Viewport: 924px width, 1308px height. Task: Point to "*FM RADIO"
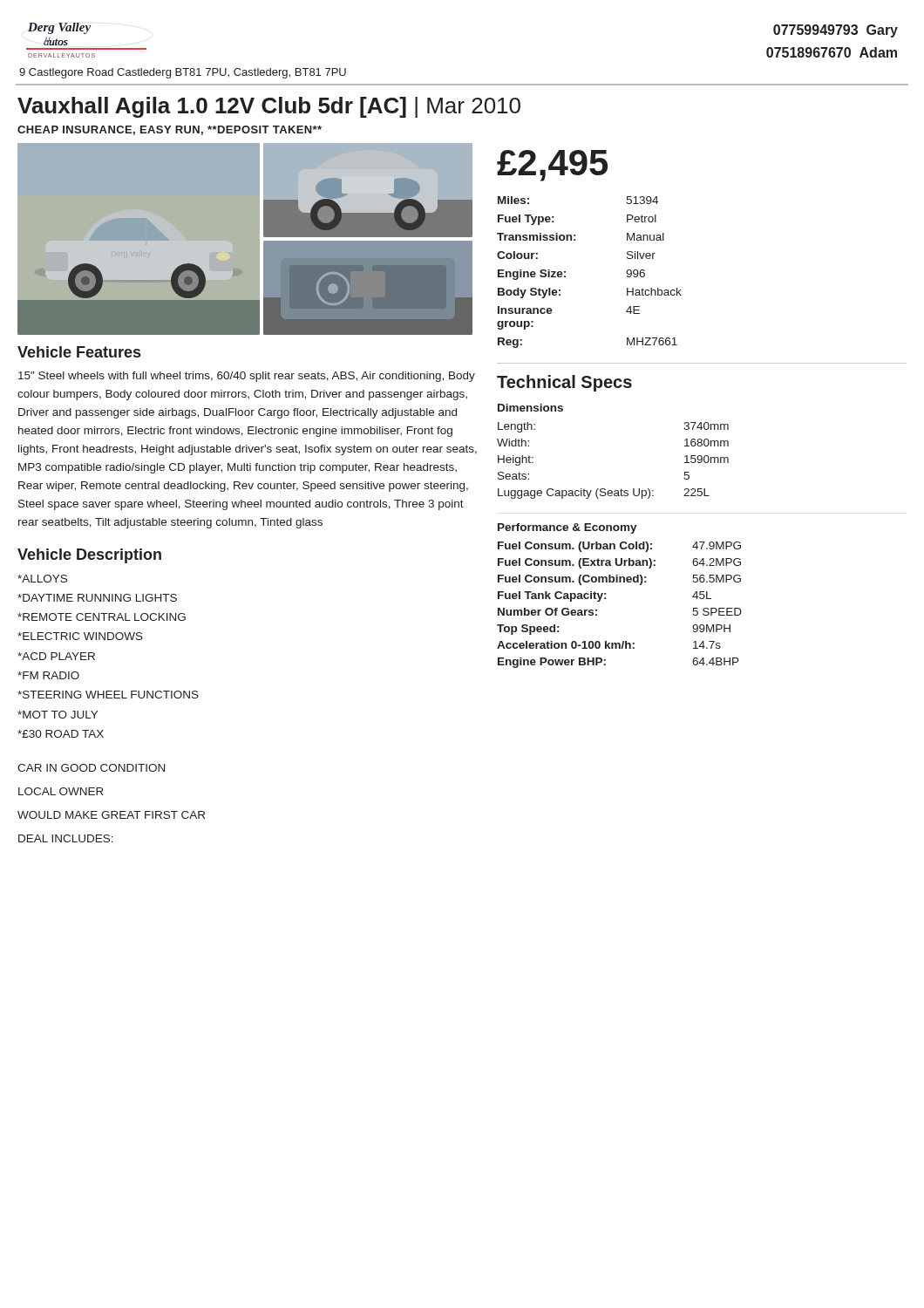(49, 675)
